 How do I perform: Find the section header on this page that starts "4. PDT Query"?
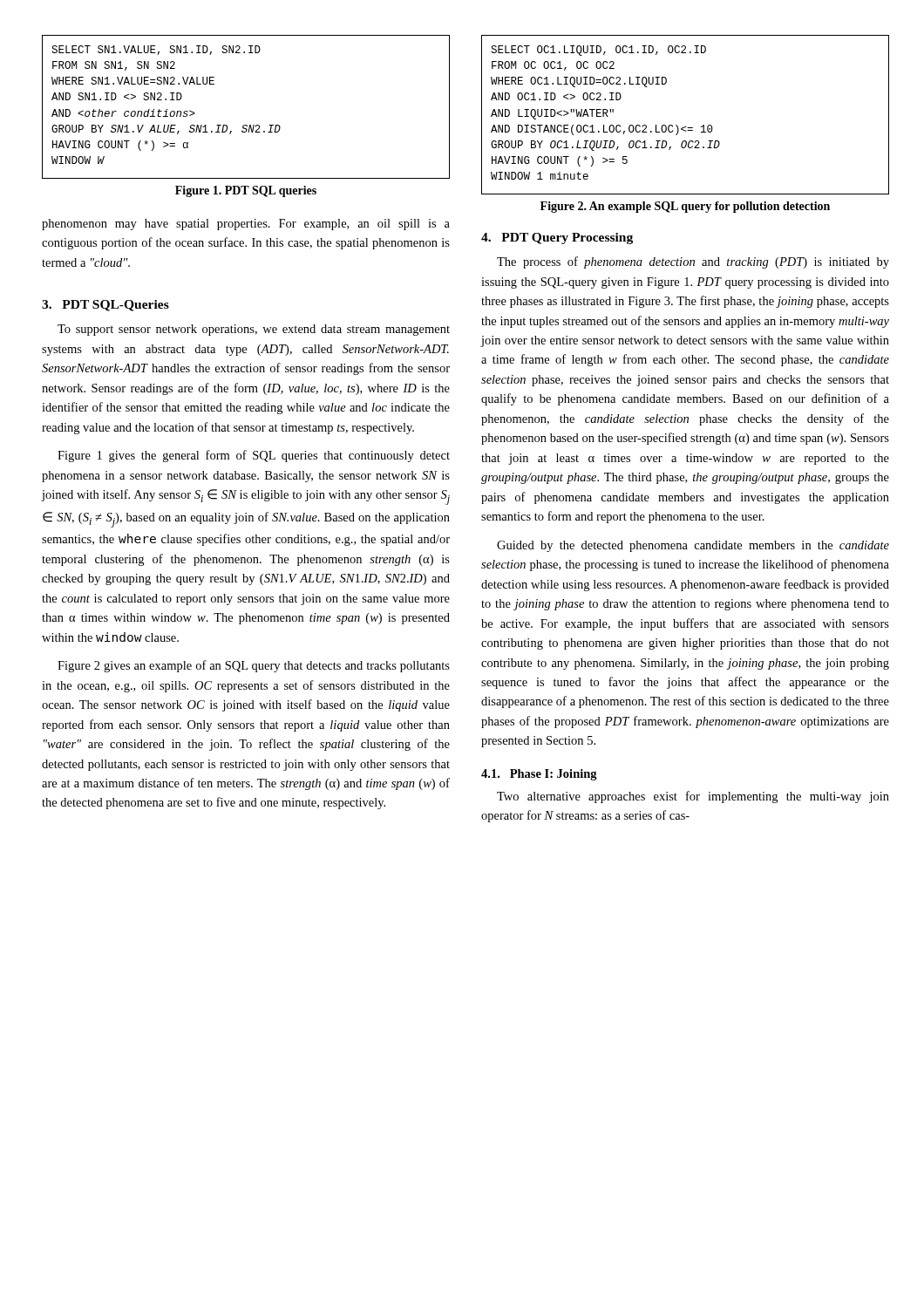(x=557, y=237)
